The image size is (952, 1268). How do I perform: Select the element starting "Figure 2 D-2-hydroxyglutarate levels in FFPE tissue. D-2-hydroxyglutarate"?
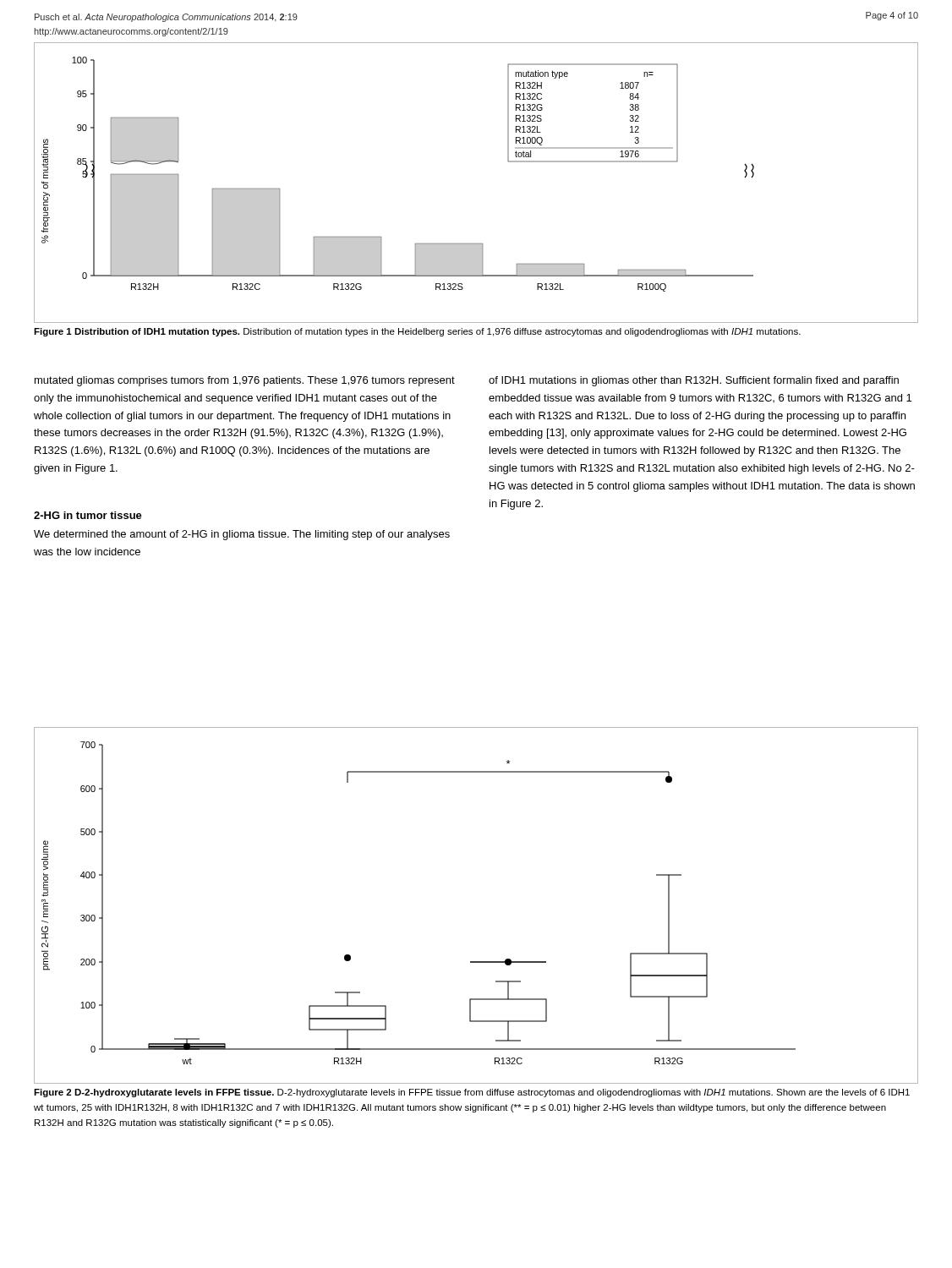[472, 1107]
